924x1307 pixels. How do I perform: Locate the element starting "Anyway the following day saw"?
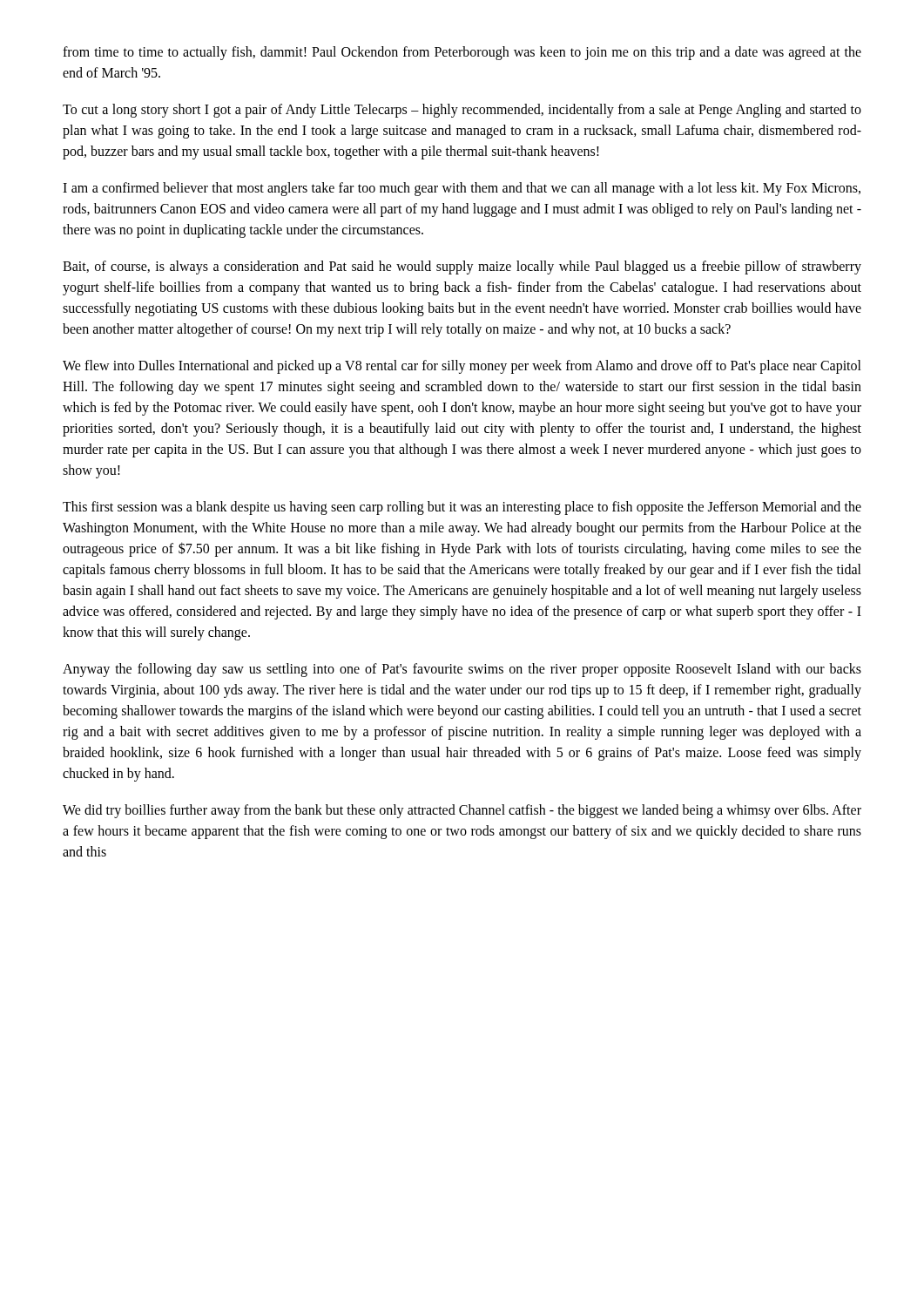click(462, 721)
